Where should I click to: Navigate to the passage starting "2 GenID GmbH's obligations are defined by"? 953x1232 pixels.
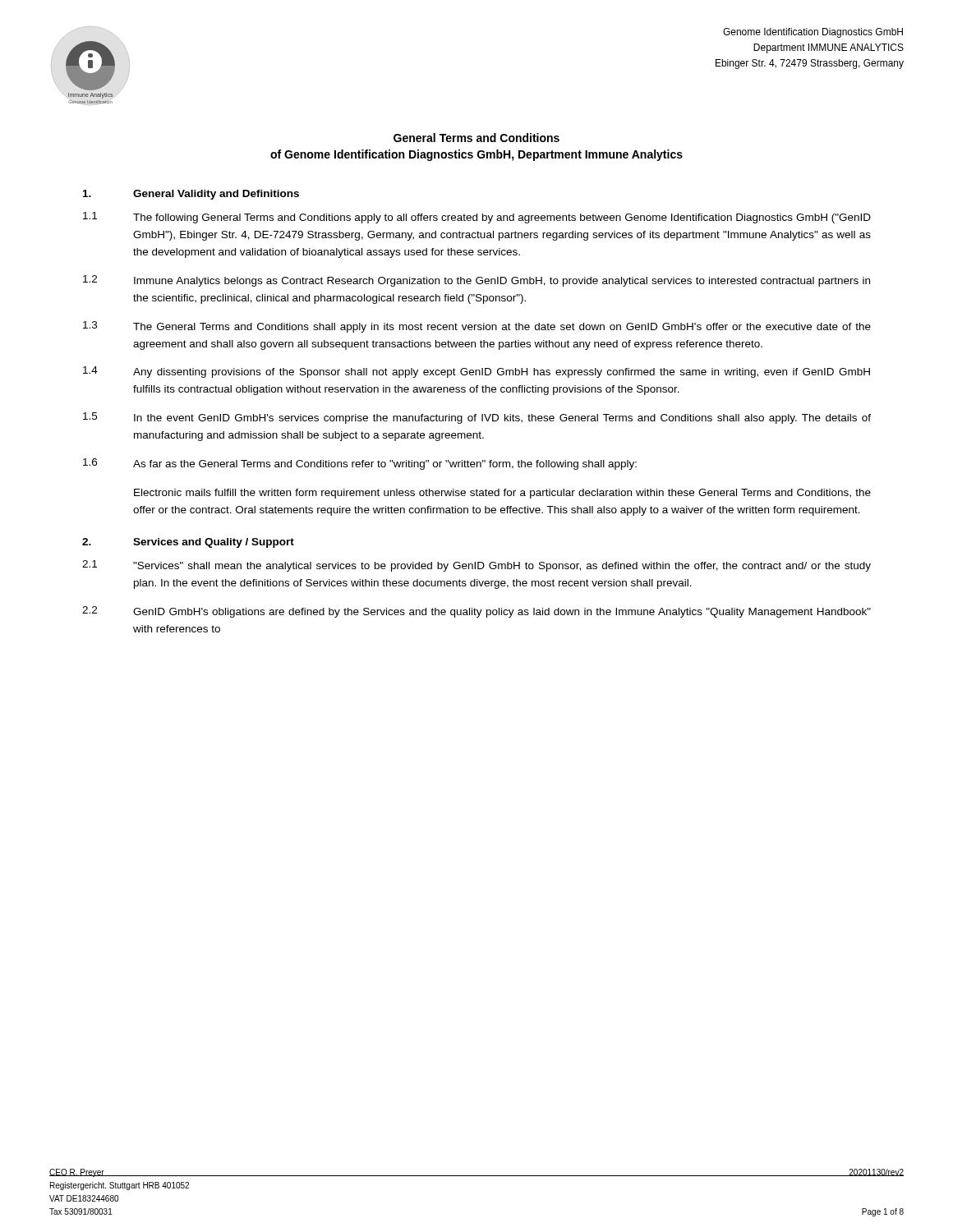[x=476, y=621]
